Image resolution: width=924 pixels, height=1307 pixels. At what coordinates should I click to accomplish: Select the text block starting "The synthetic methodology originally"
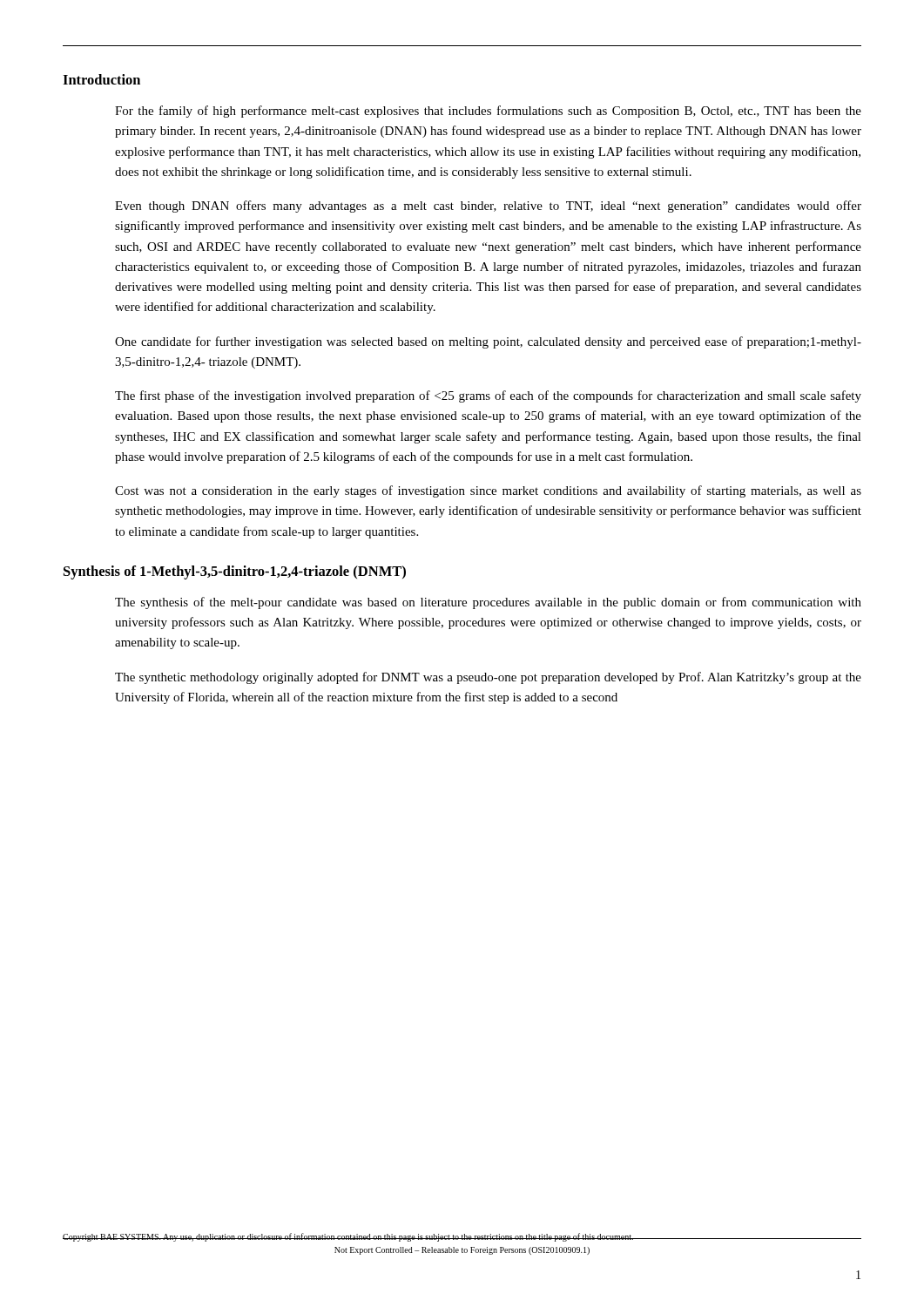point(488,687)
